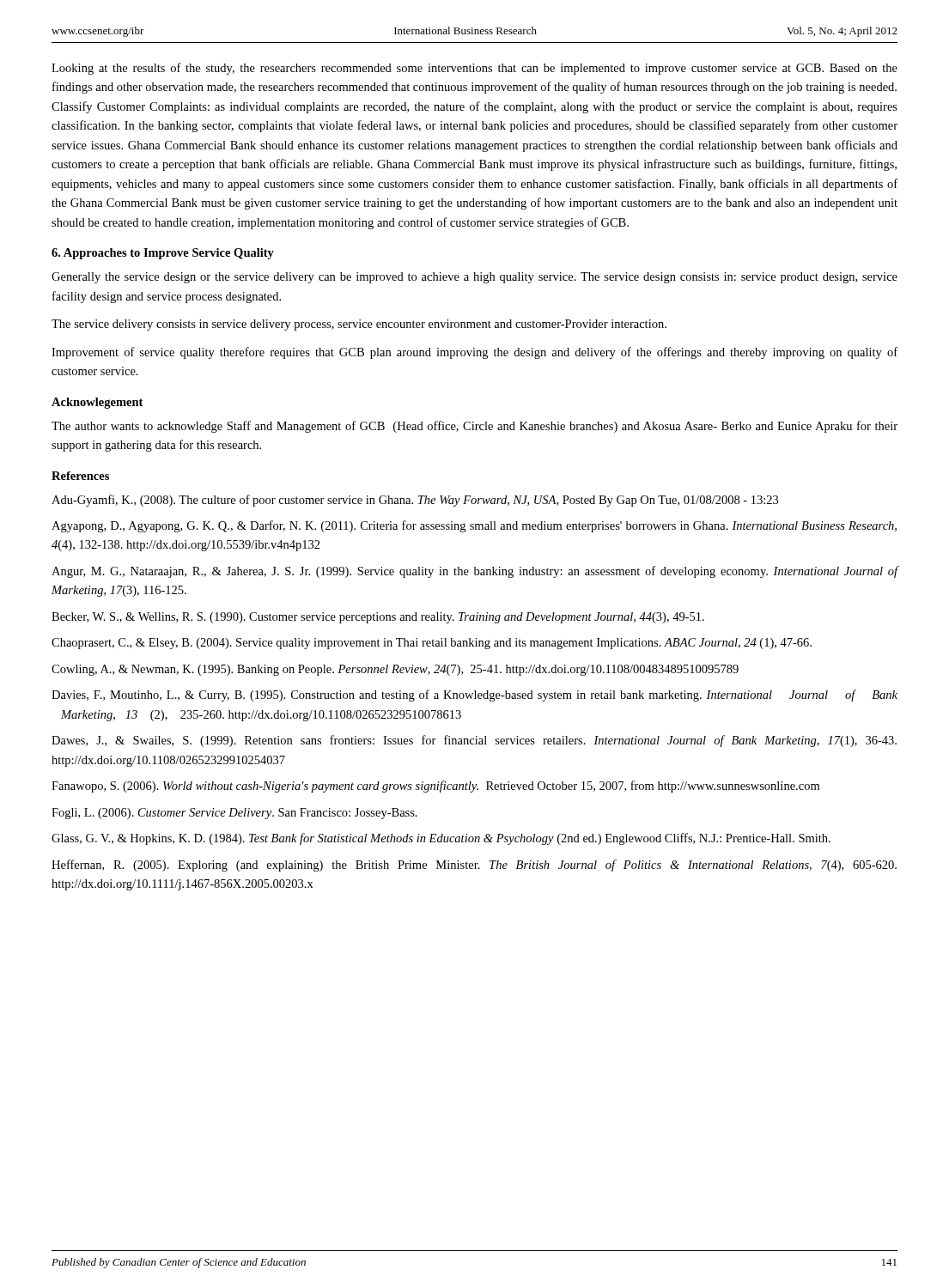Click on the text block that reads "The author wants to acknowledge Staff"

474,435
